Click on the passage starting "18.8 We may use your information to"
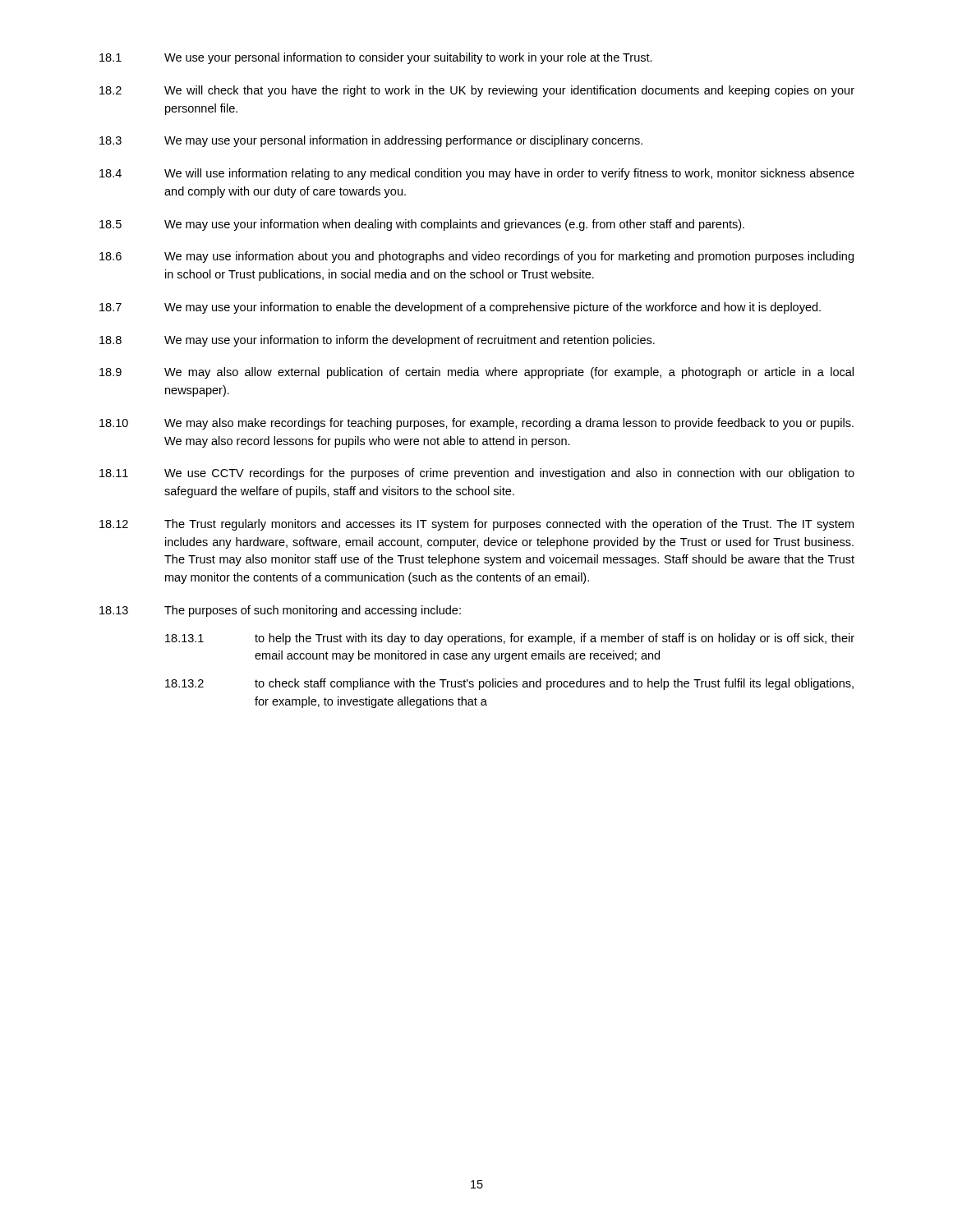The image size is (953, 1232). pyautogui.click(x=476, y=340)
